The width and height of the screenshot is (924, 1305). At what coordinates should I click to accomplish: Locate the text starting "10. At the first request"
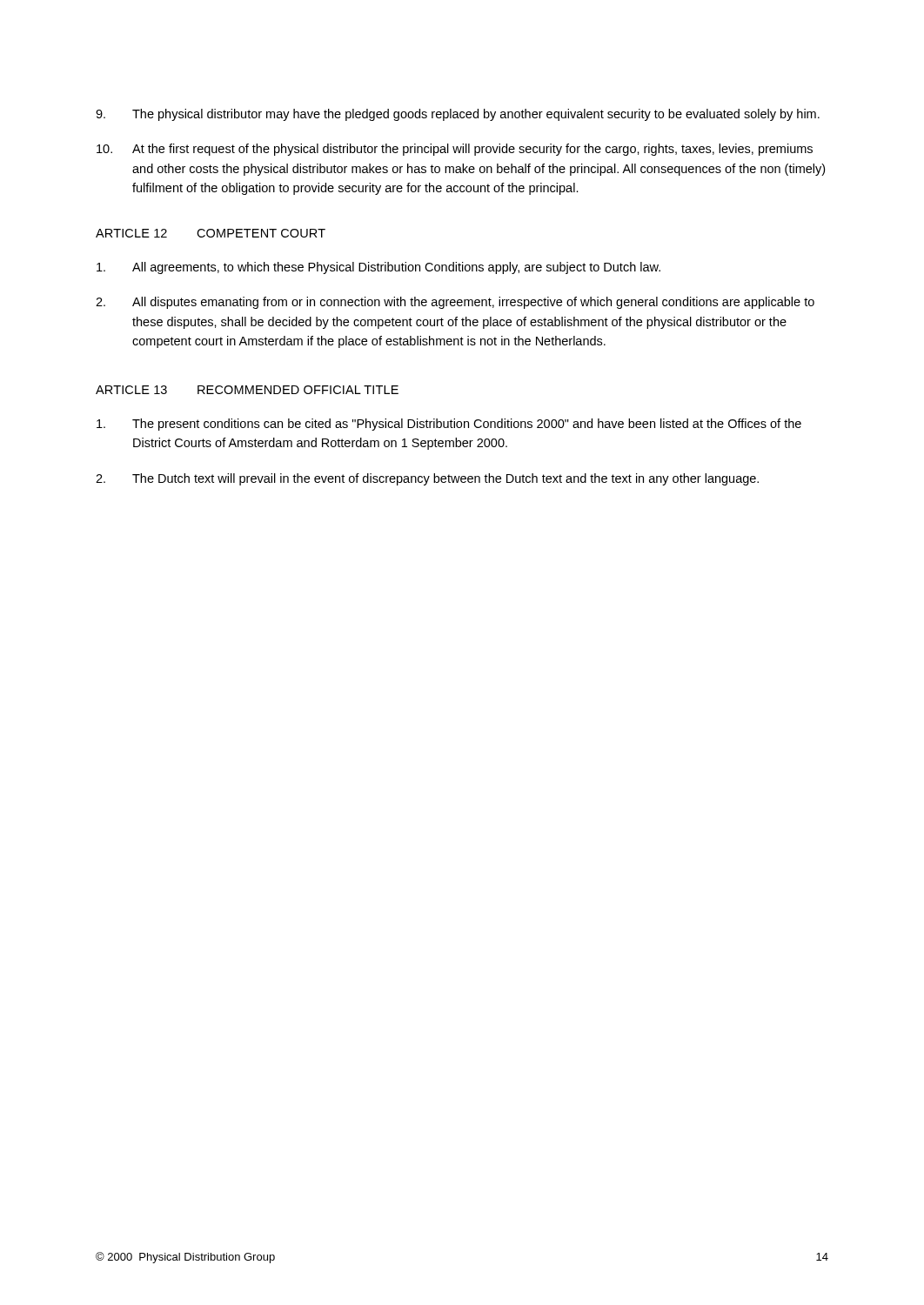click(462, 169)
